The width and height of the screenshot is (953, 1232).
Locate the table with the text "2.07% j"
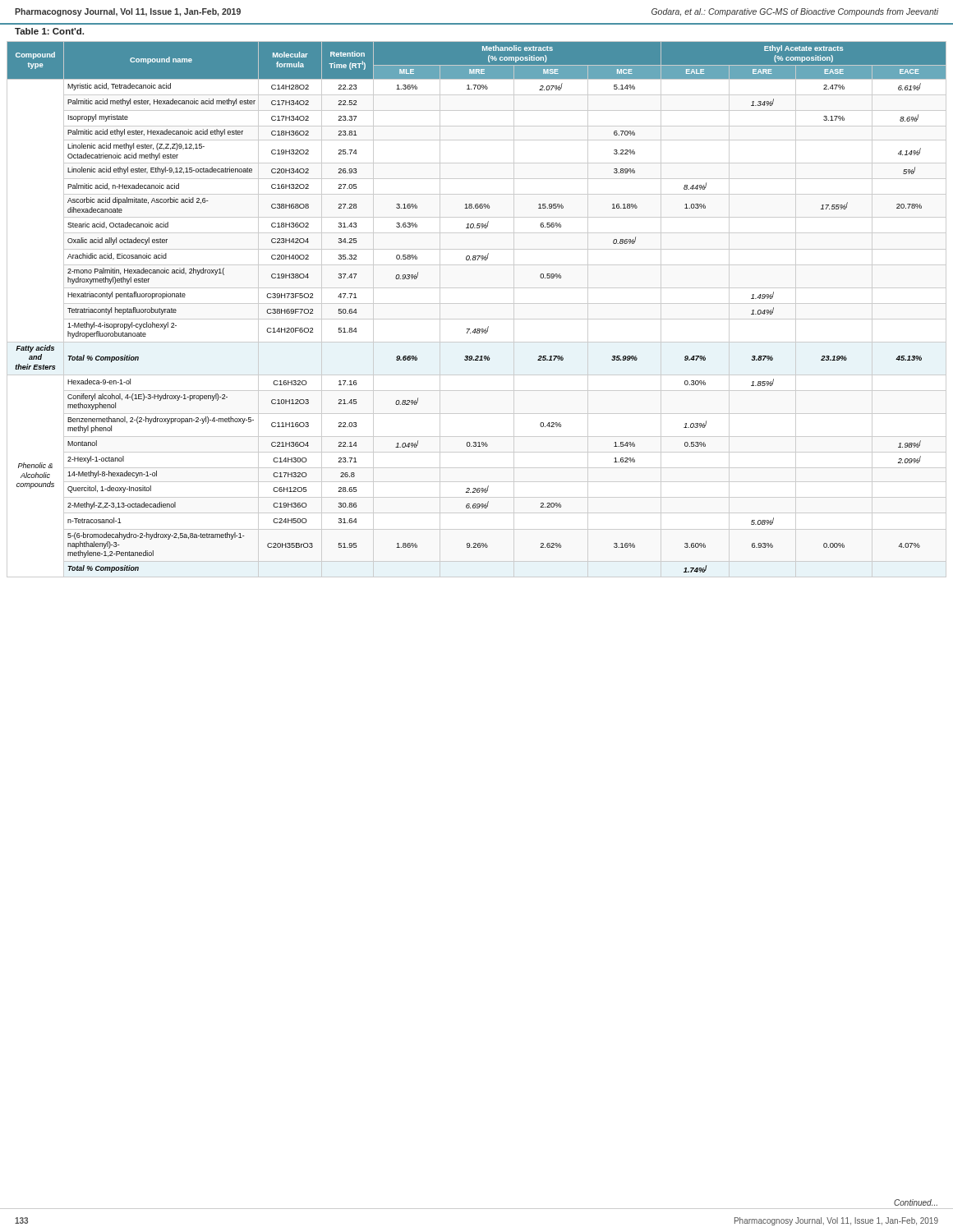click(476, 624)
